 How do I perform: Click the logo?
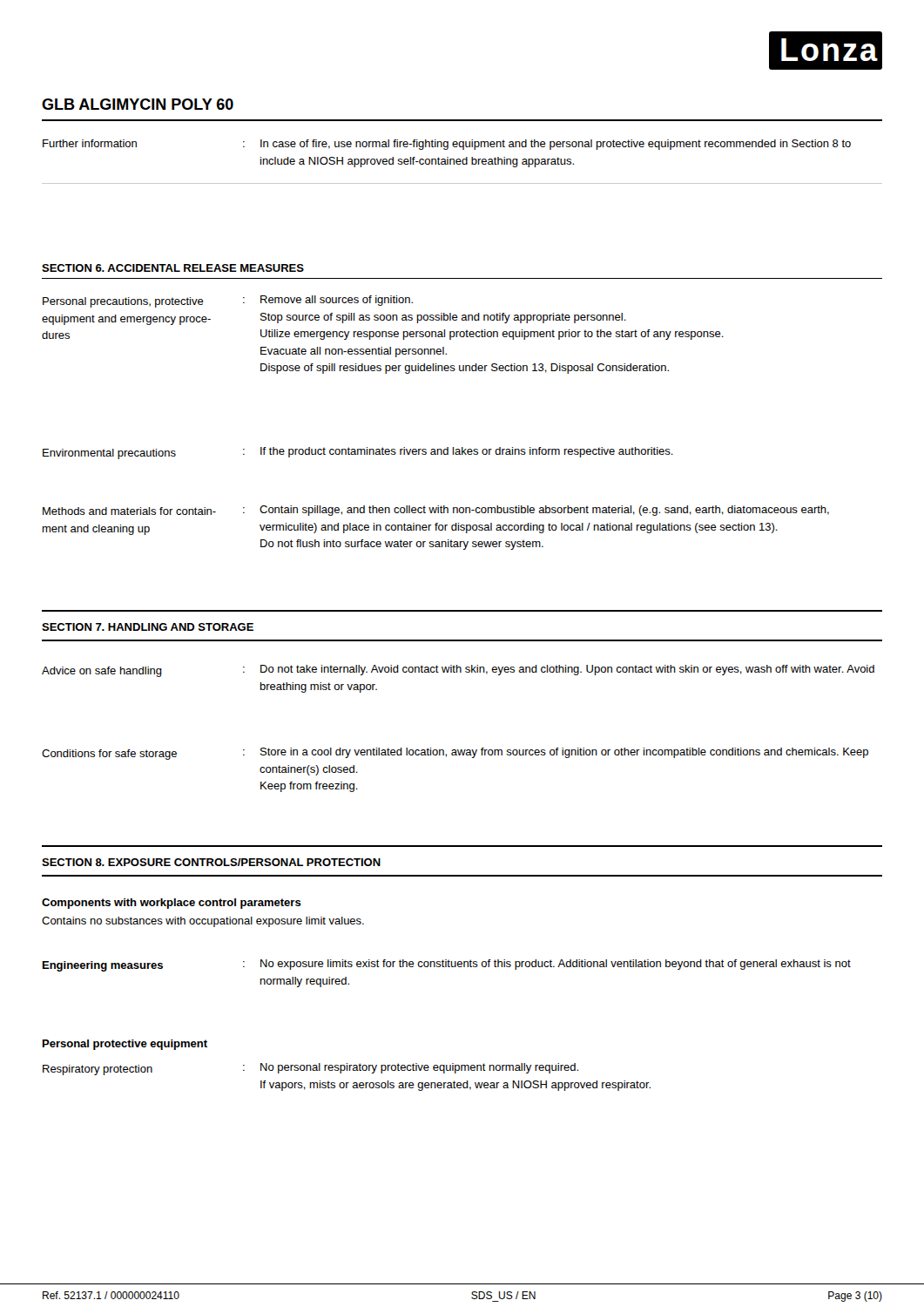pyautogui.click(x=826, y=51)
